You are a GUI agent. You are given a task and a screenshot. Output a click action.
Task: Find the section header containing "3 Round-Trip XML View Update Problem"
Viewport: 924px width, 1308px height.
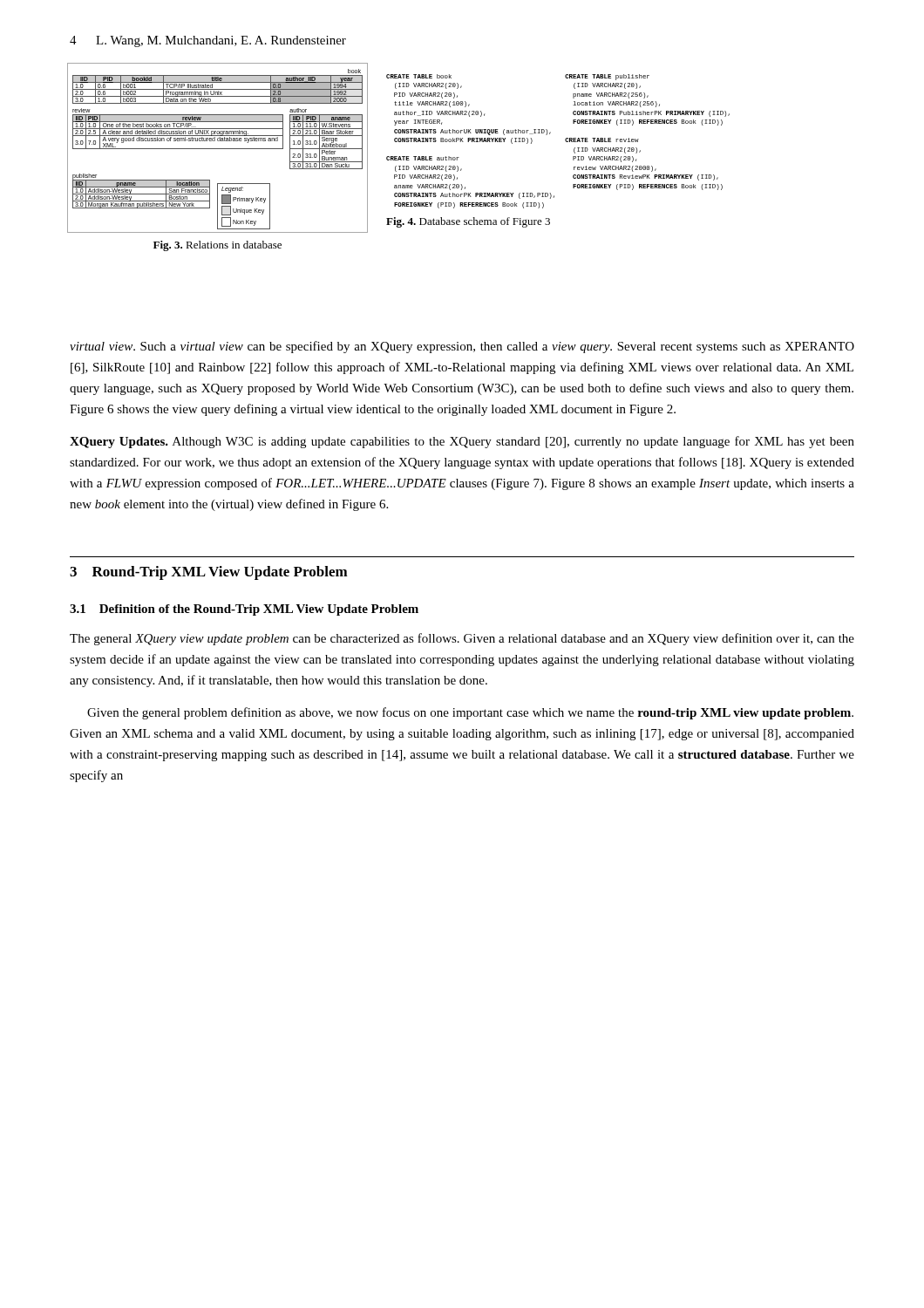click(x=209, y=572)
